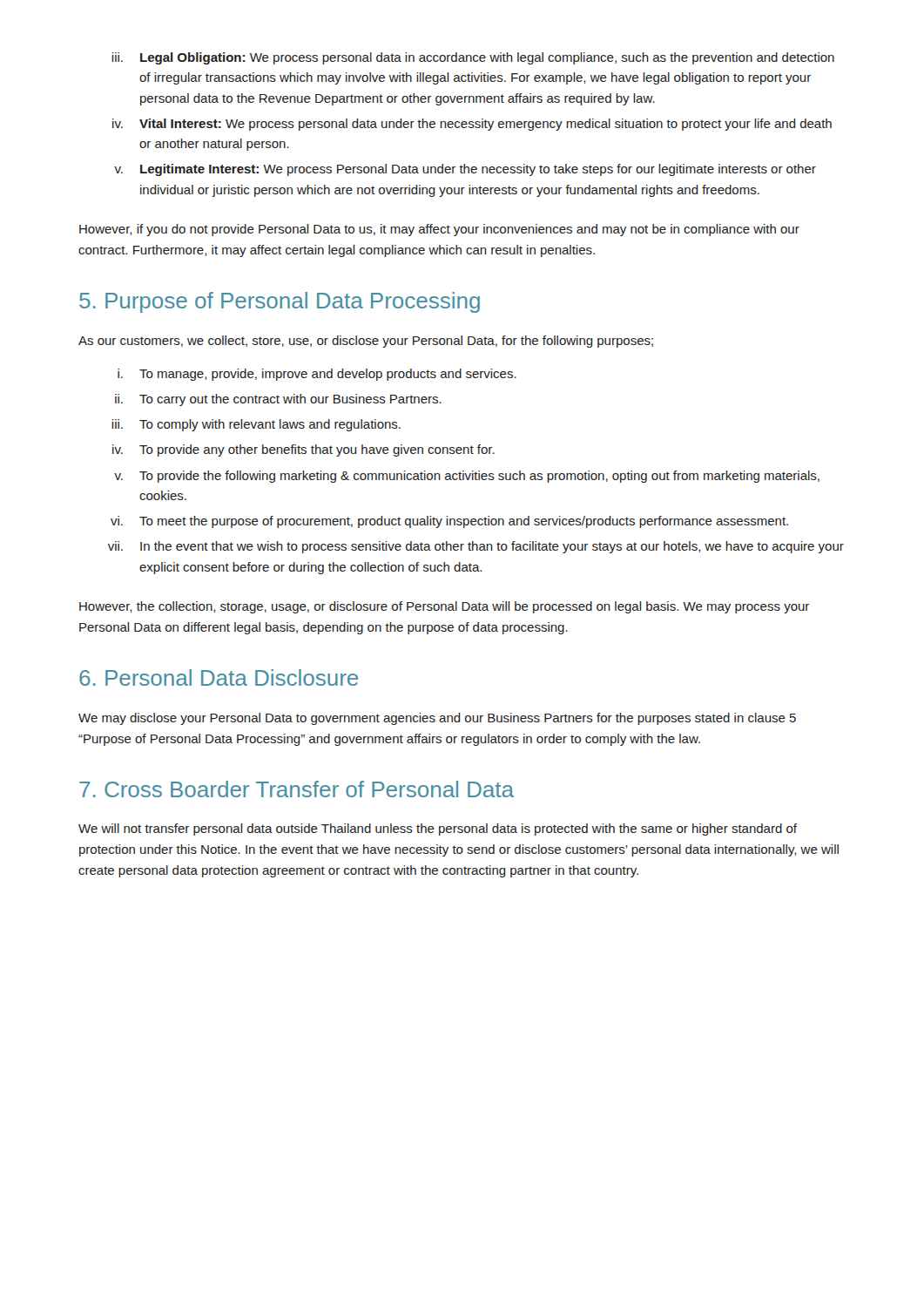Locate the block of text that opens with "iv. To provide any"
Image resolution: width=924 pixels, height=1307 pixels.
point(462,450)
